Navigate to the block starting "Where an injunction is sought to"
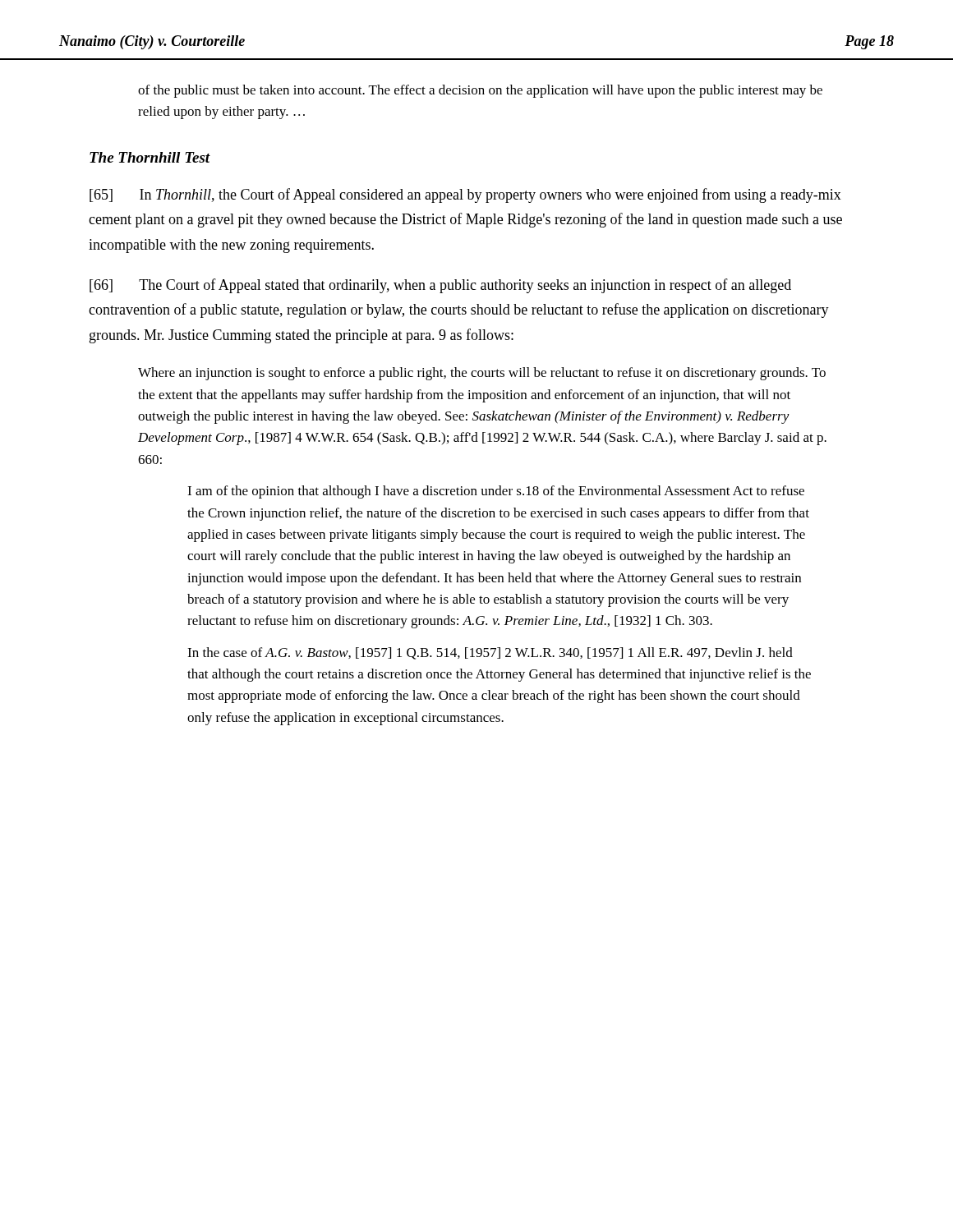Screen dimensions: 1232x953 tap(485, 546)
